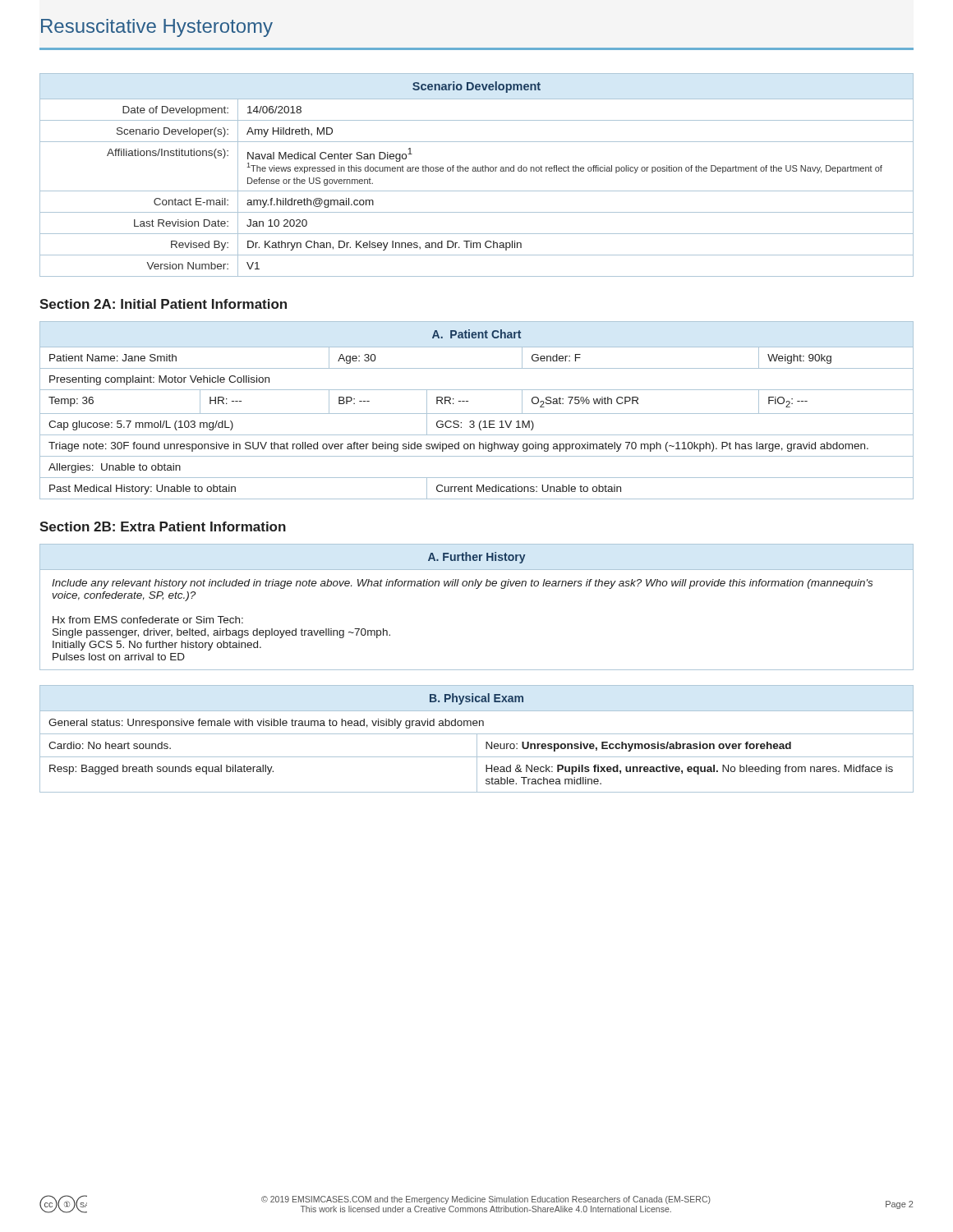Where does it say "Resuscitative Hysterotomy"?

pos(157,28)
